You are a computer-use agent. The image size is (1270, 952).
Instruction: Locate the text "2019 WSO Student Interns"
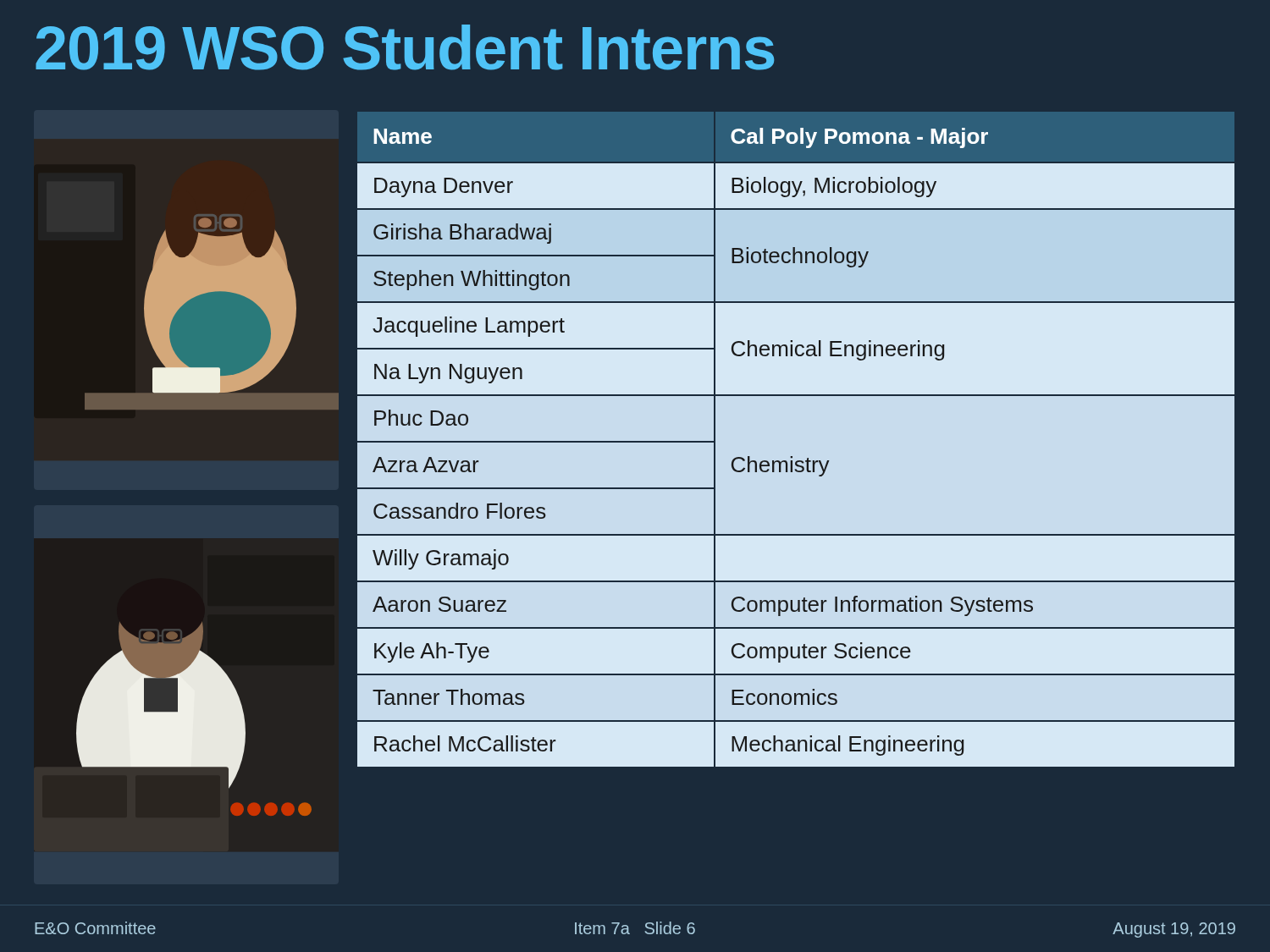[405, 49]
